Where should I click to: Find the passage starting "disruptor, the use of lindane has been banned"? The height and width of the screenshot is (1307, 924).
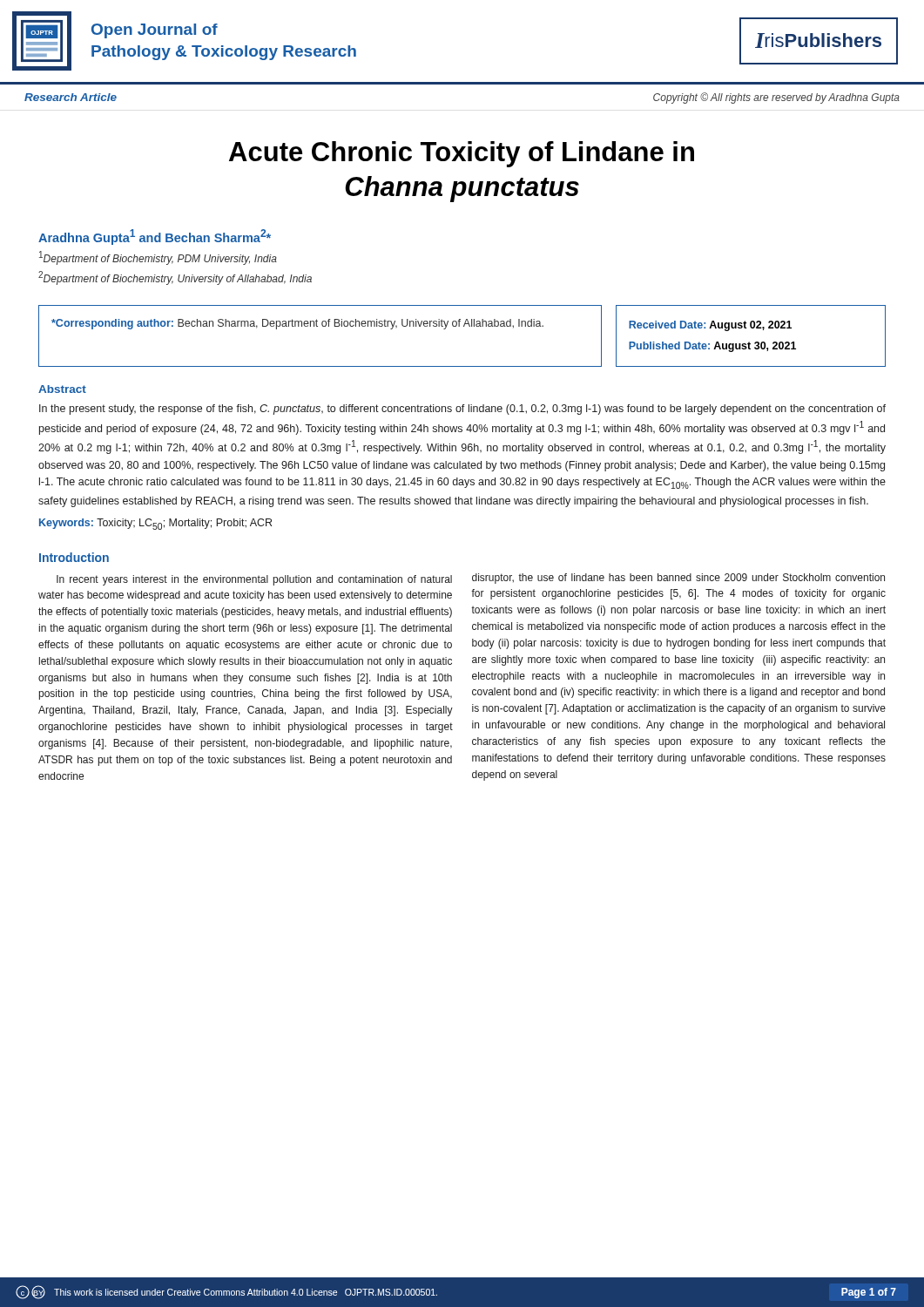point(679,676)
